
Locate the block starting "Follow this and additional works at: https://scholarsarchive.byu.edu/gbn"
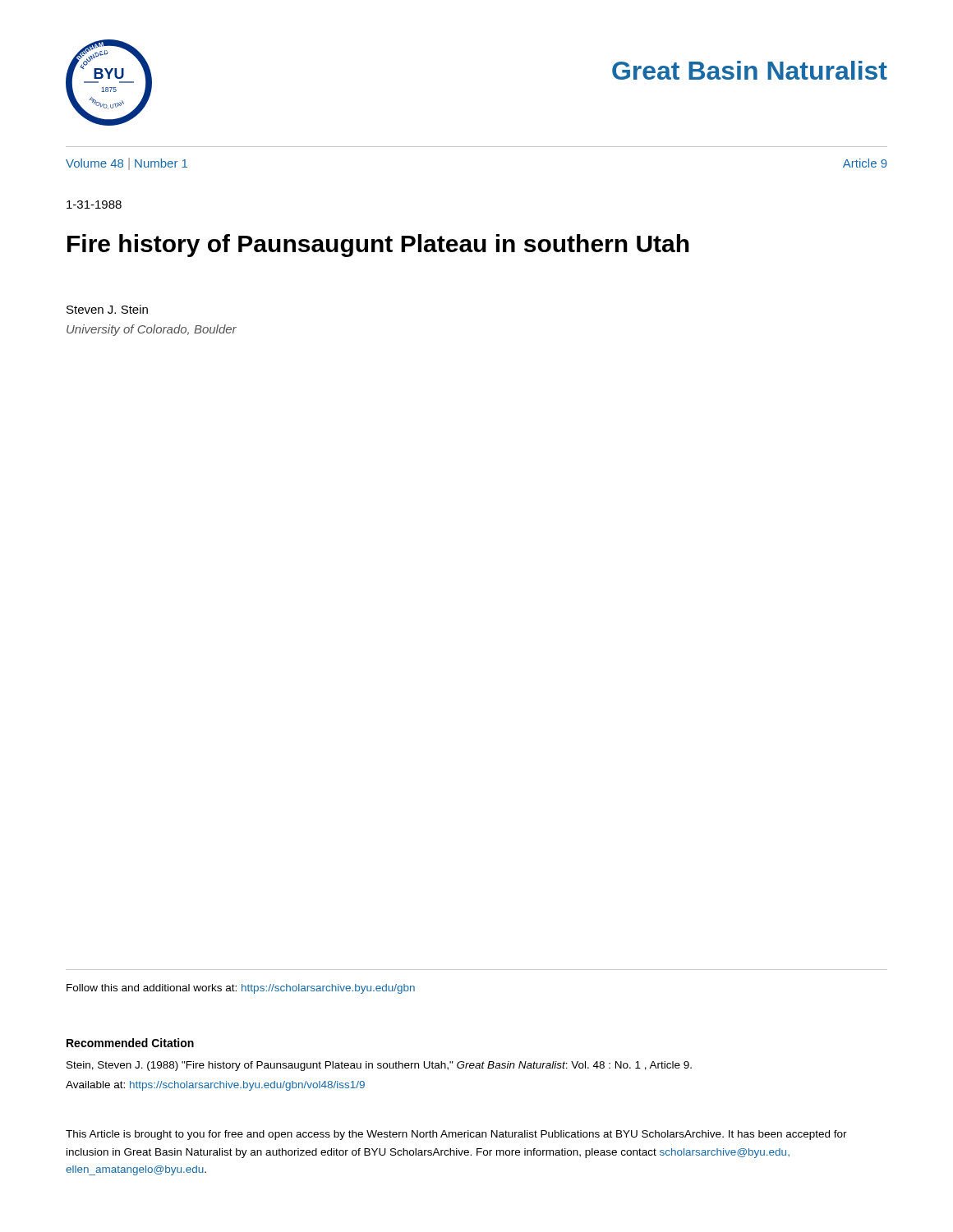coord(241,989)
